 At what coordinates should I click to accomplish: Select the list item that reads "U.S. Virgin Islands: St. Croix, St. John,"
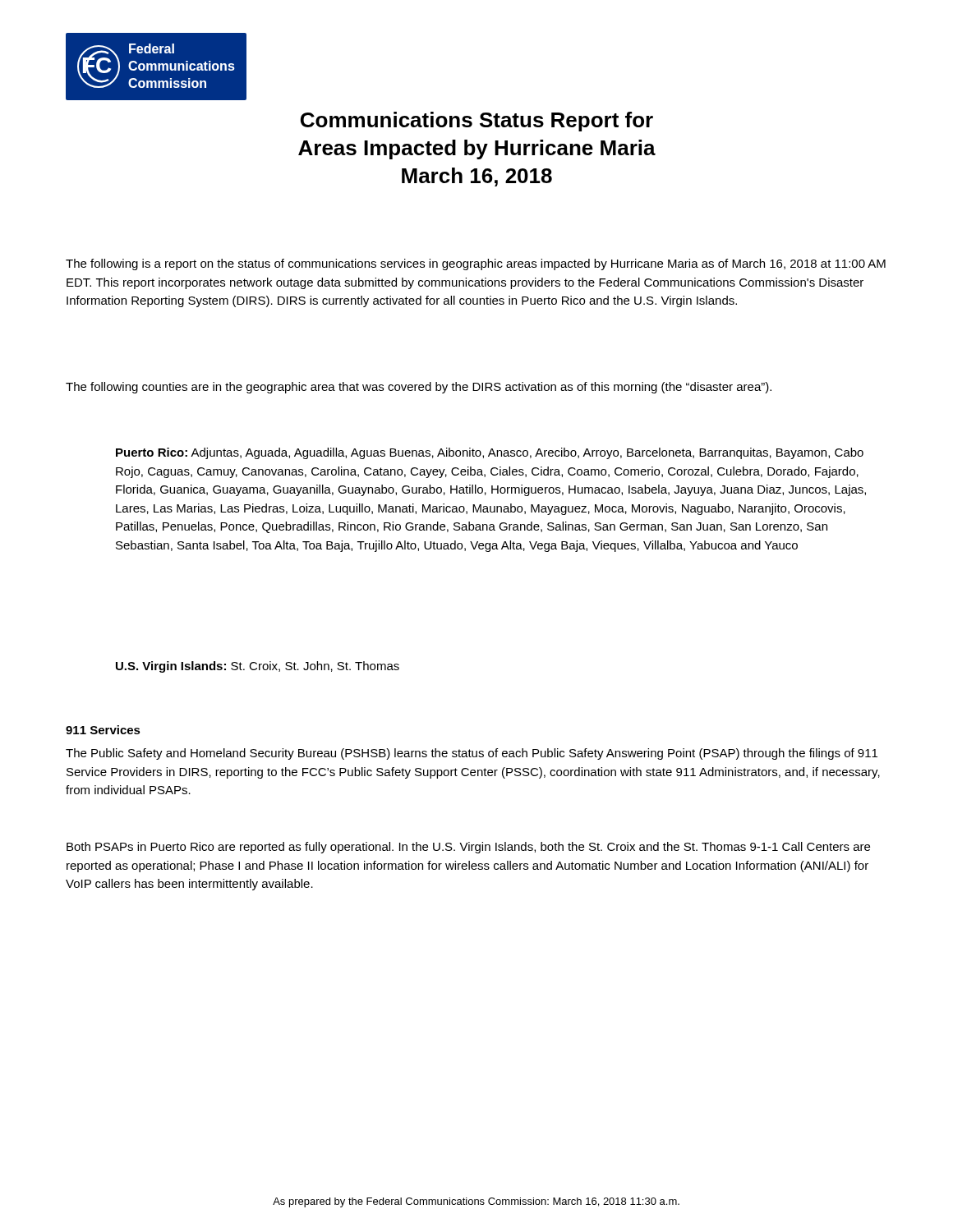(x=258, y=667)
